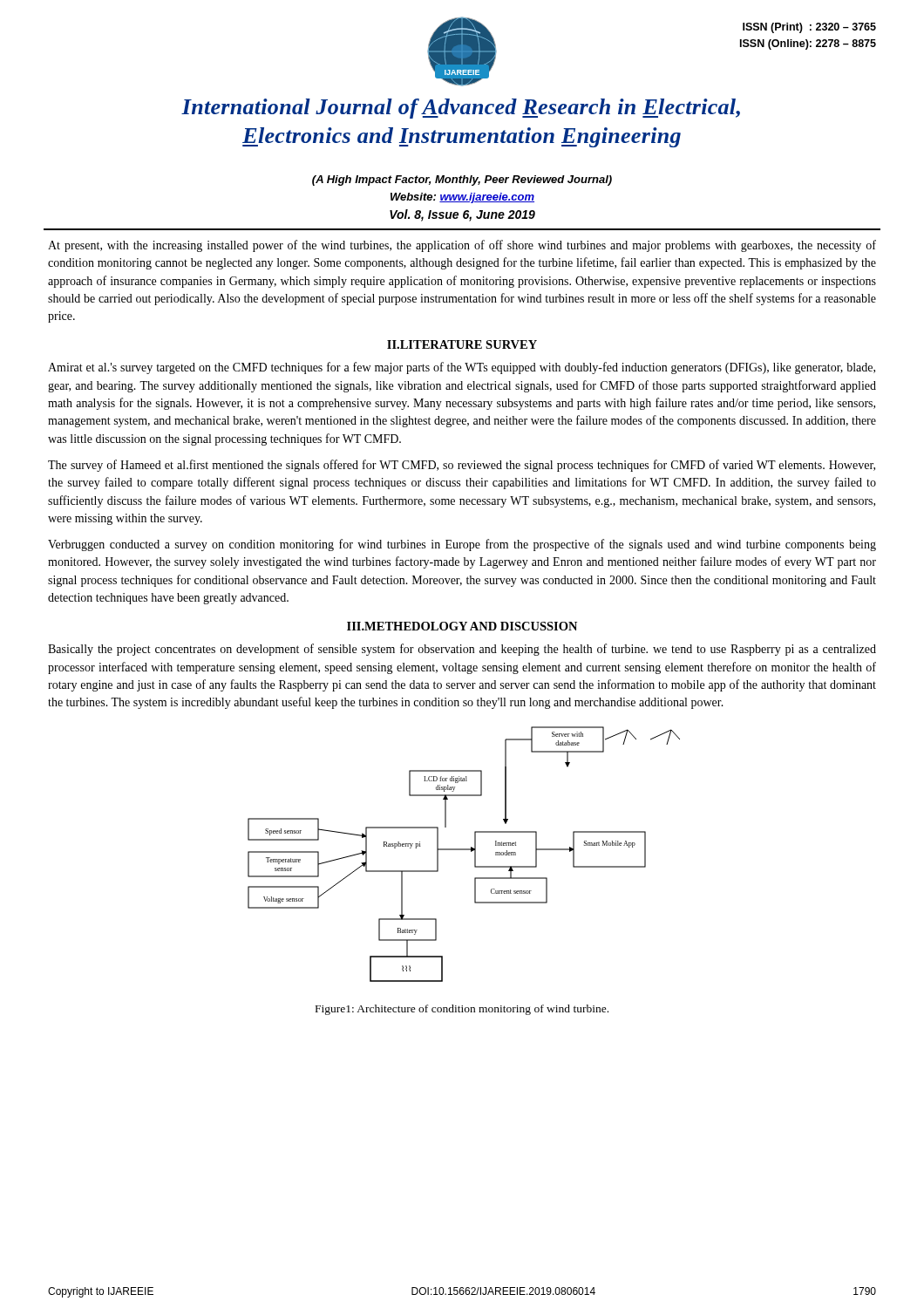Viewport: 924px width, 1308px height.
Task: Find the logo
Action: [x=462, y=51]
